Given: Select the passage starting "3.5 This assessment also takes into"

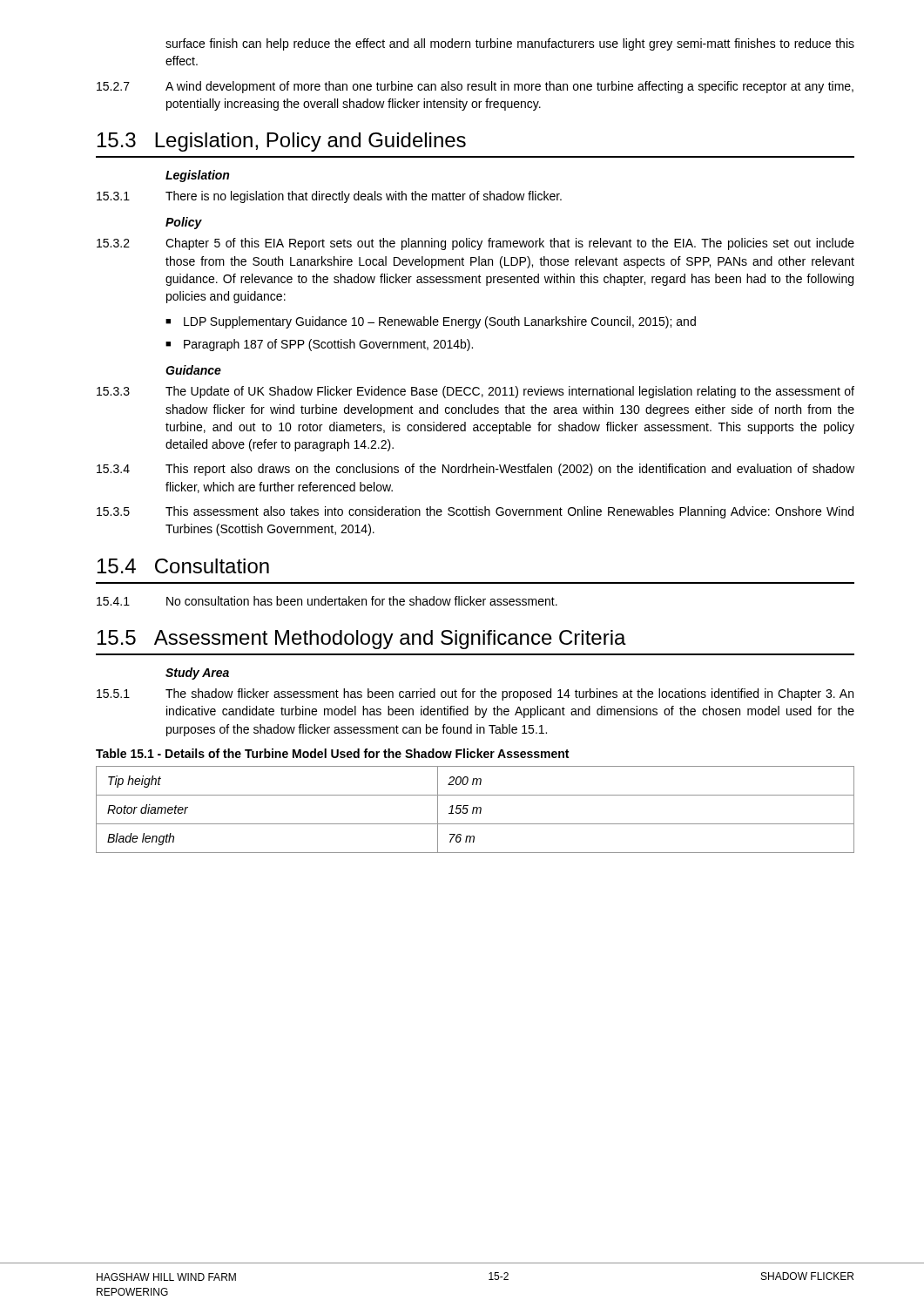Looking at the screenshot, I should 475,521.
